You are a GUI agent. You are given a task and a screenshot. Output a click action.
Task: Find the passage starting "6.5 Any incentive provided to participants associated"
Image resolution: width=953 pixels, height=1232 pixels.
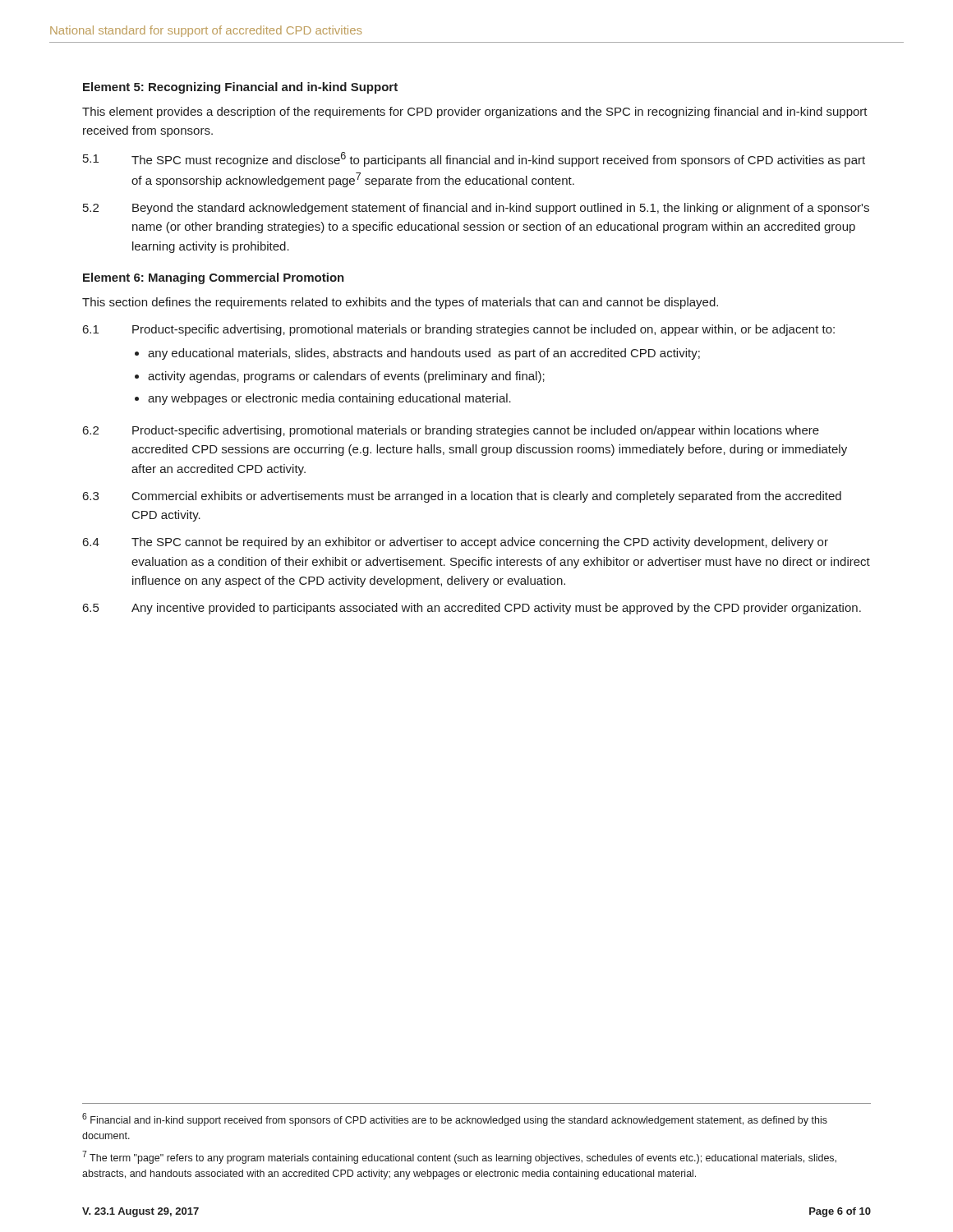pyautogui.click(x=476, y=607)
